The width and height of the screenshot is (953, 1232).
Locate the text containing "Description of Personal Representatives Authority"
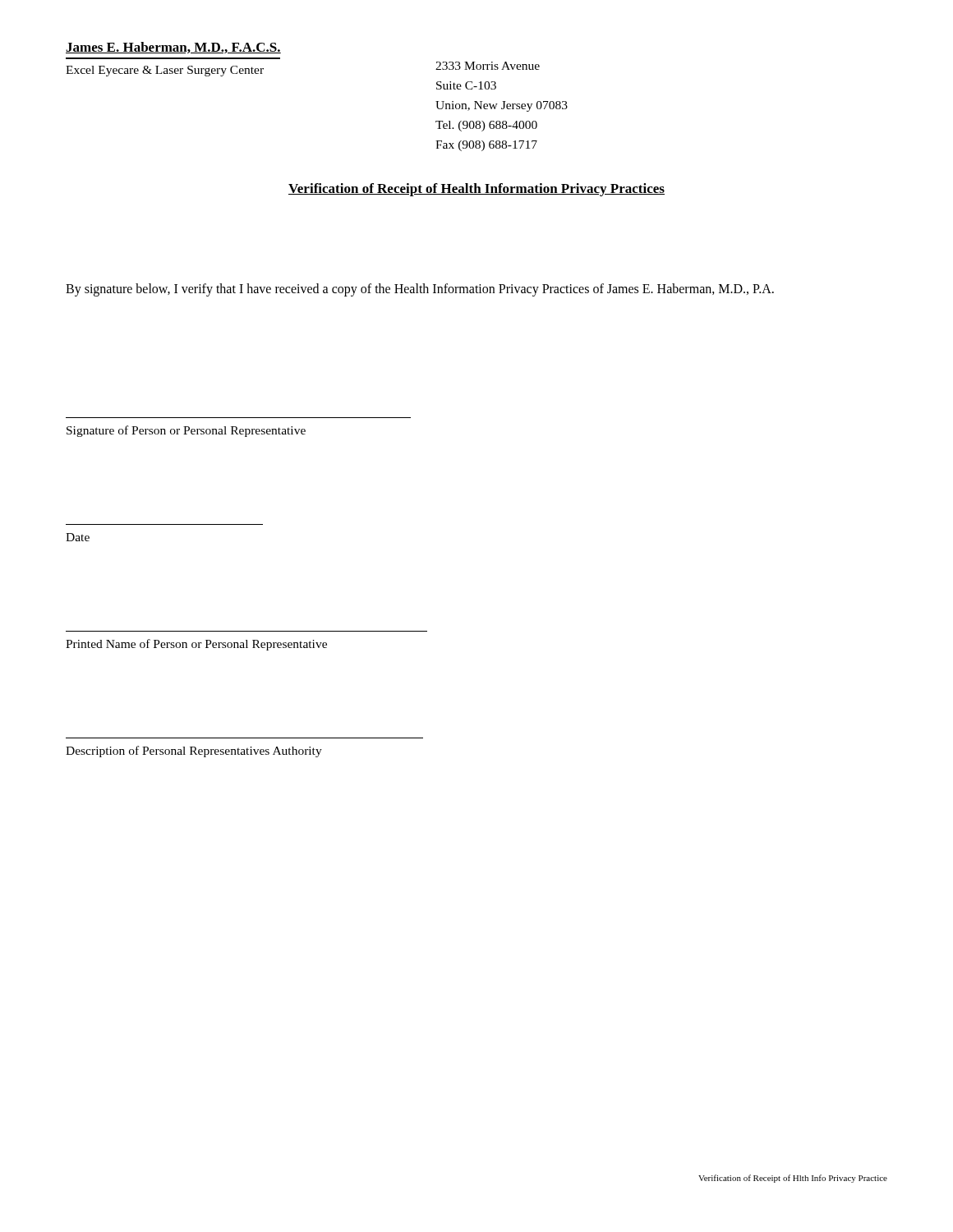coord(244,740)
